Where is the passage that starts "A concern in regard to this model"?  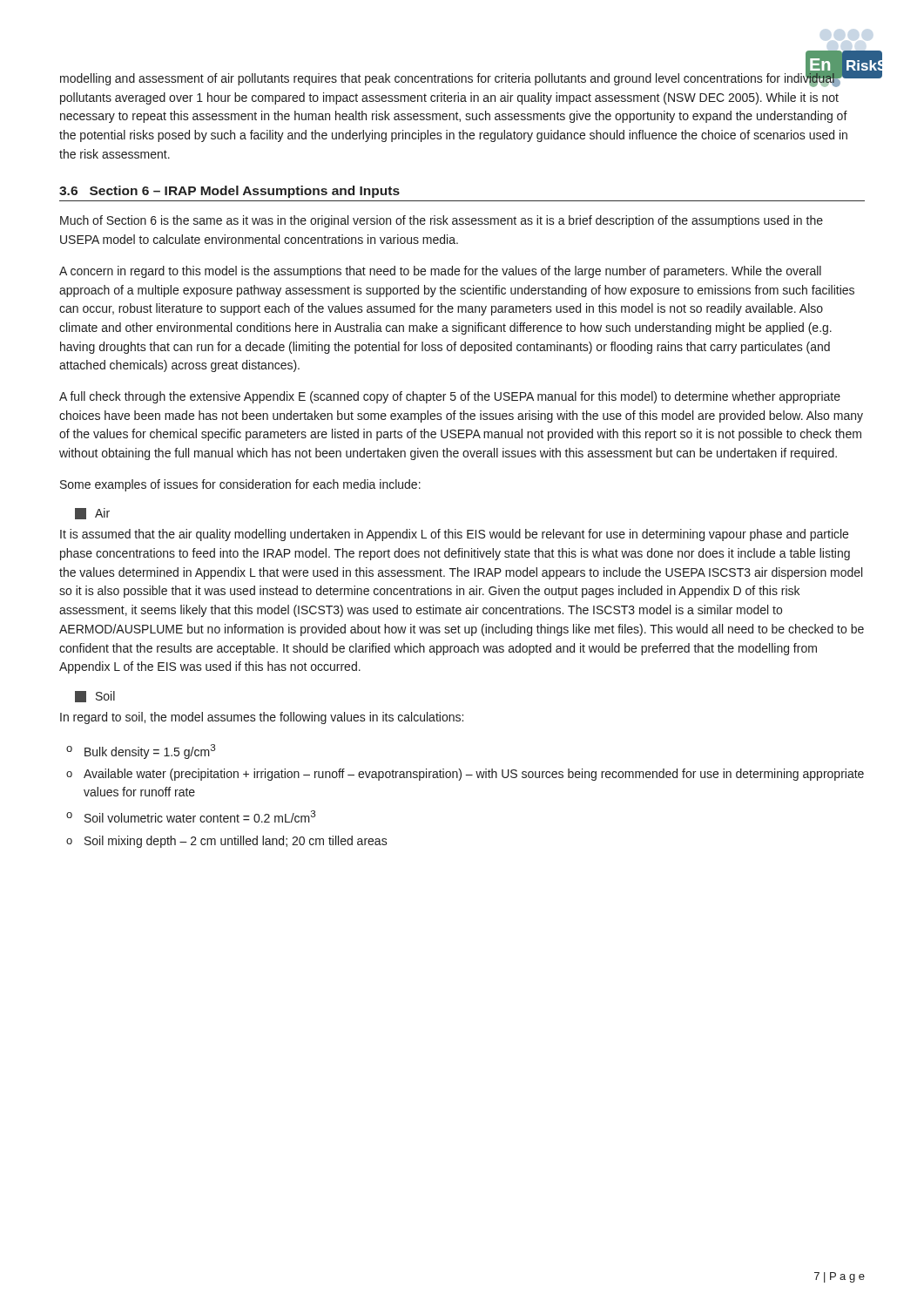click(462, 319)
